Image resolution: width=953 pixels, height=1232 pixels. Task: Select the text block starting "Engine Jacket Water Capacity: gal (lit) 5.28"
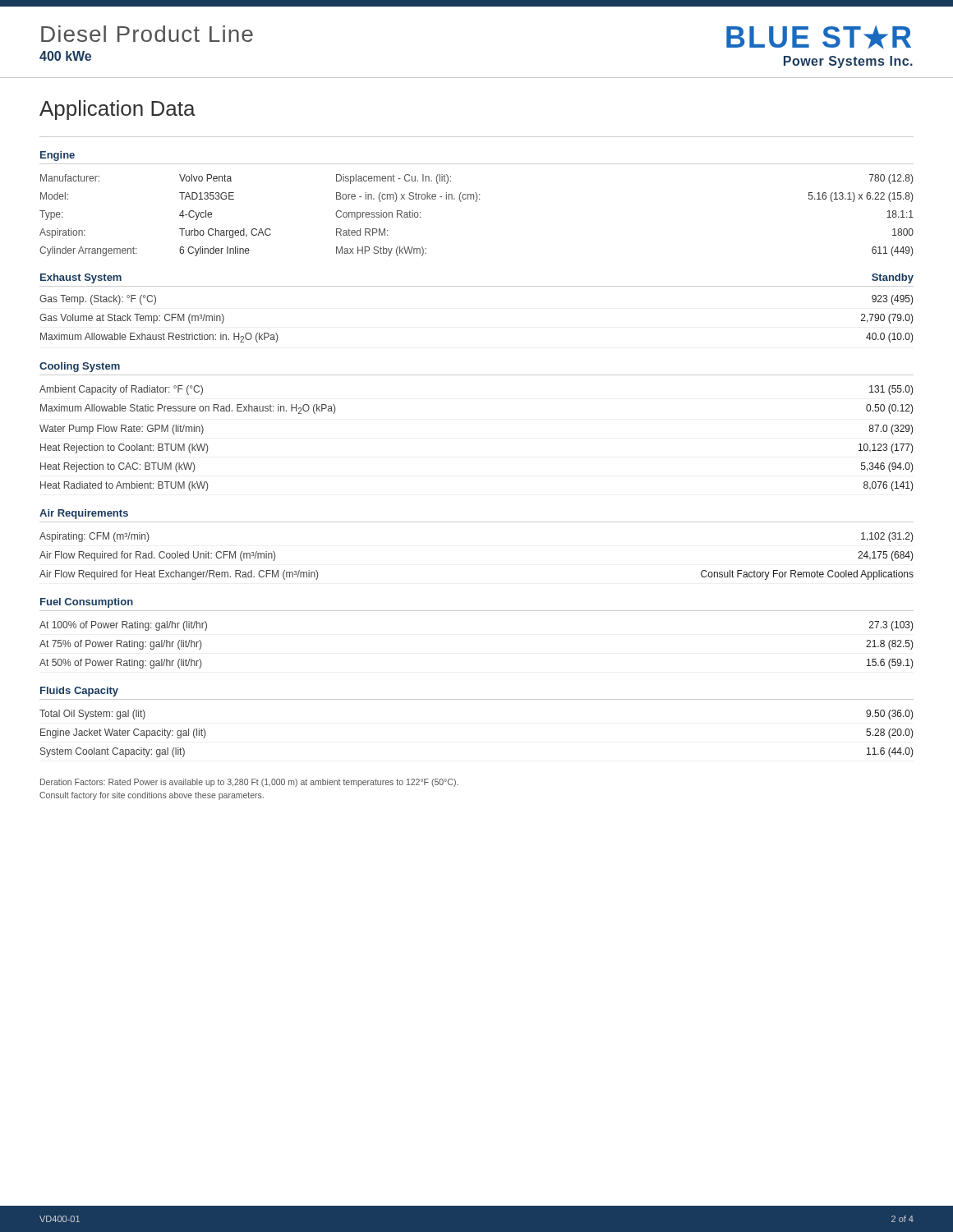coord(128,733)
